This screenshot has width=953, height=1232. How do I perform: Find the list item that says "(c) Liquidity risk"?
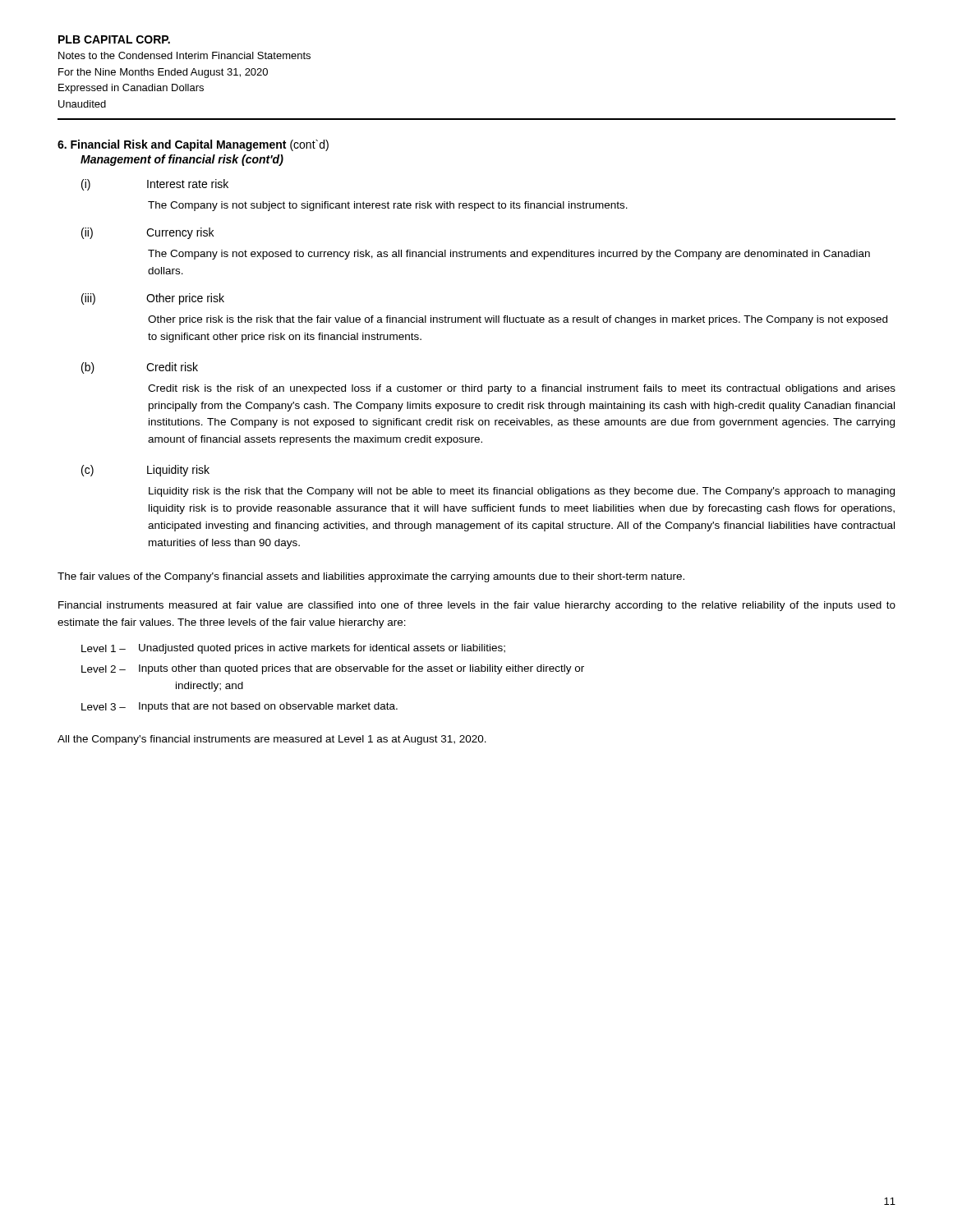145,471
